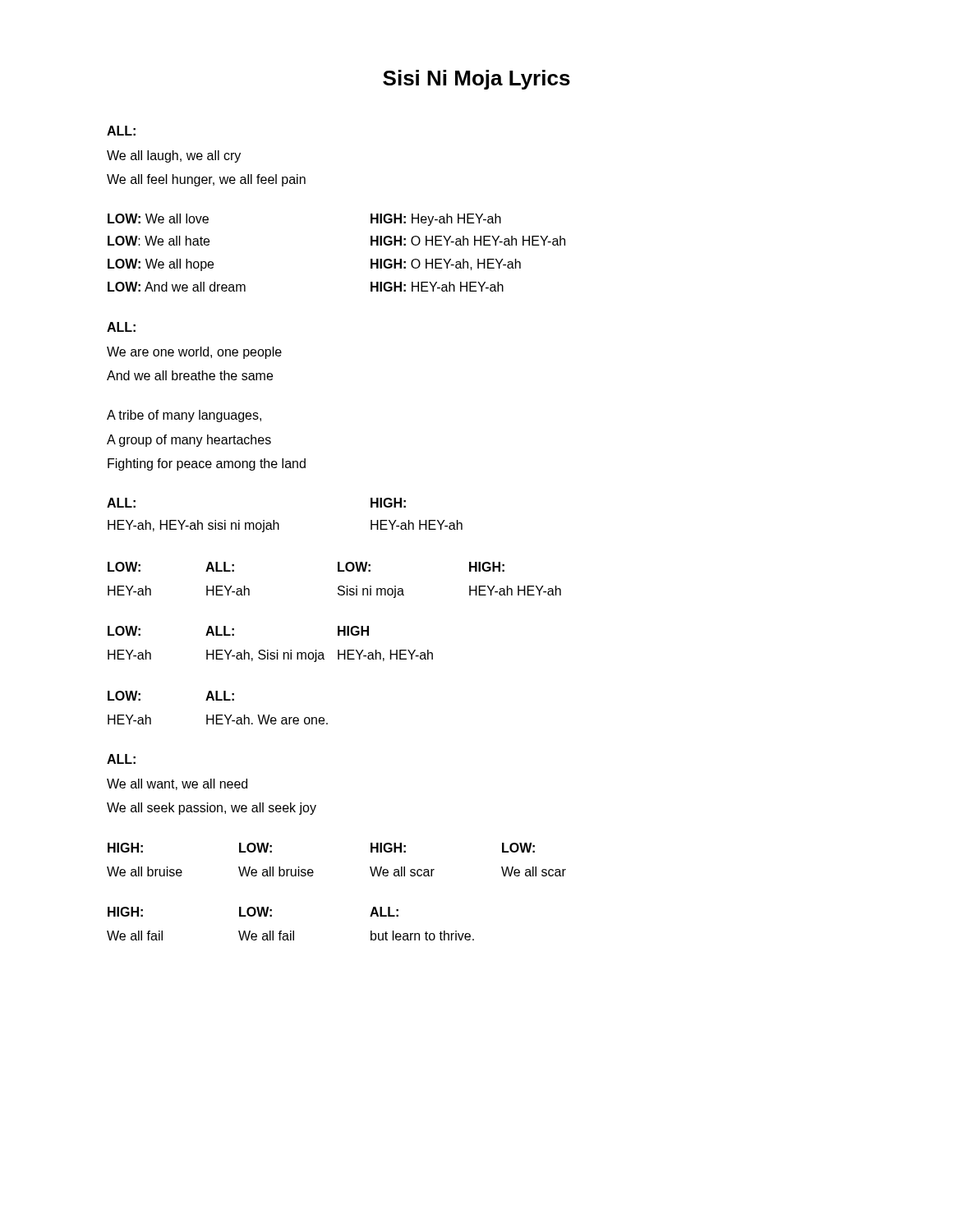Click the passage that begins "LOW: We all"

pos(476,254)
